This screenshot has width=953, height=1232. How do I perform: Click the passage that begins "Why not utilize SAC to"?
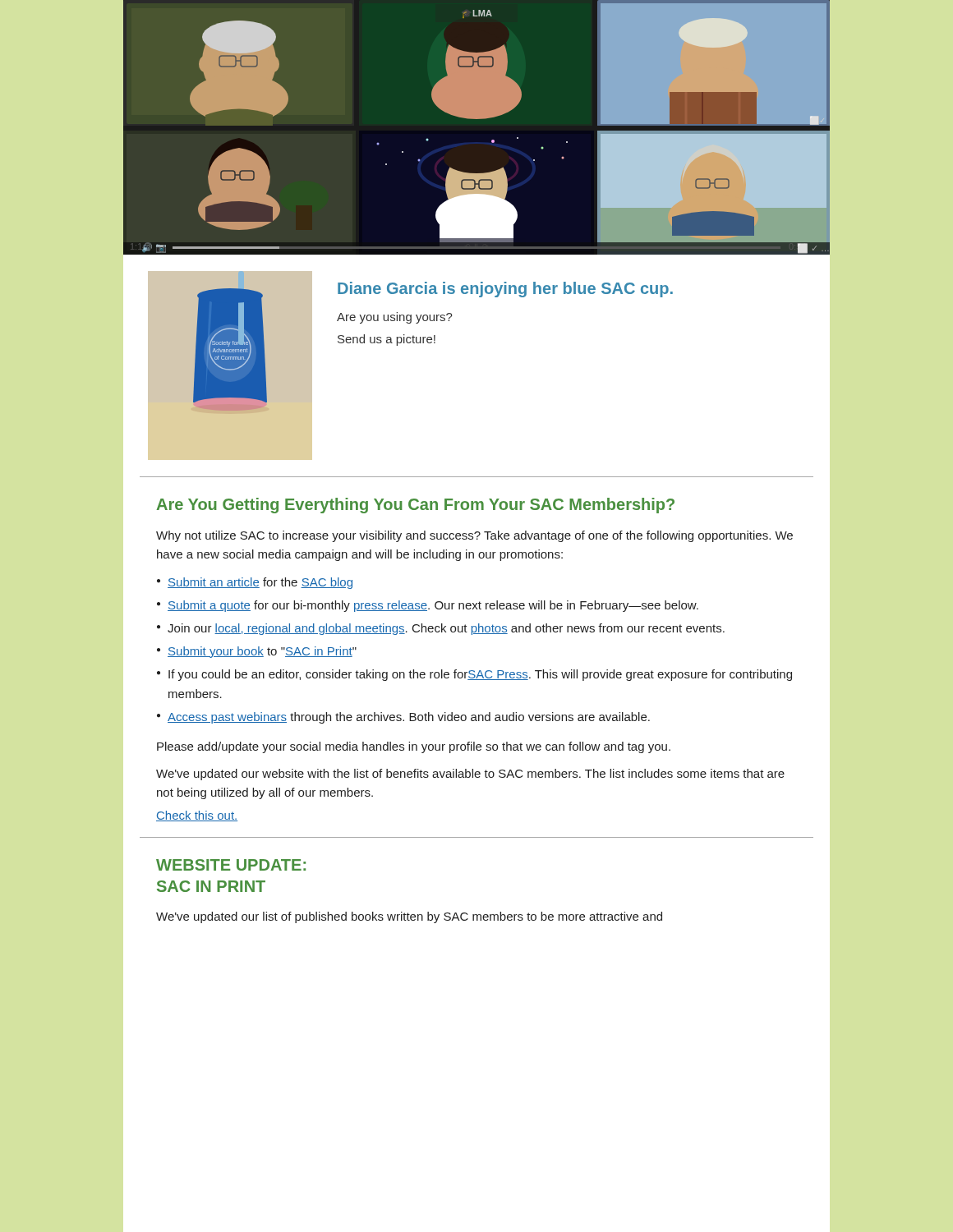tap(475, 545)
